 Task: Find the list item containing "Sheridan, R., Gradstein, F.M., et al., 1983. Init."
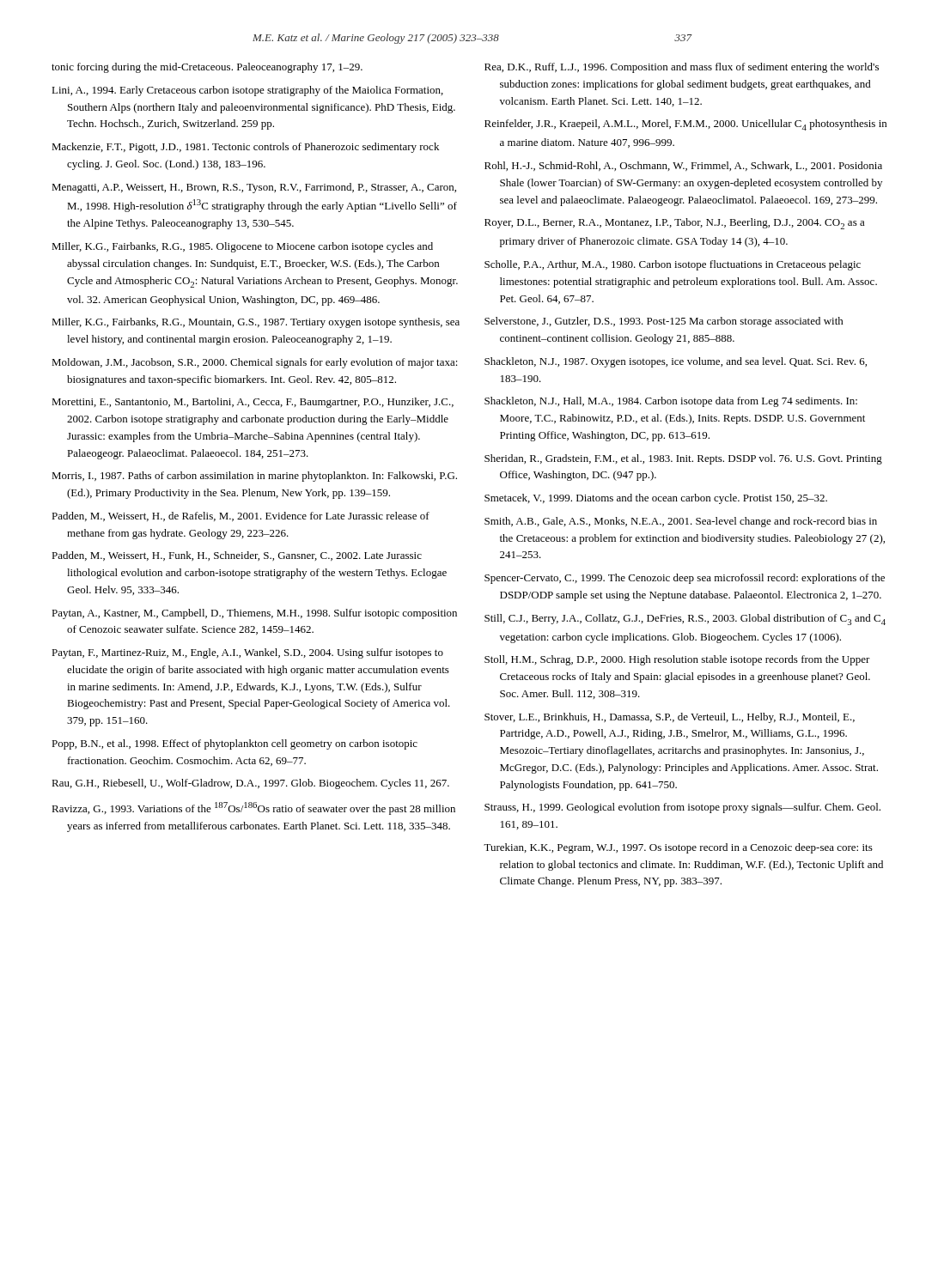pyautogui.click(x=683, y=466)
